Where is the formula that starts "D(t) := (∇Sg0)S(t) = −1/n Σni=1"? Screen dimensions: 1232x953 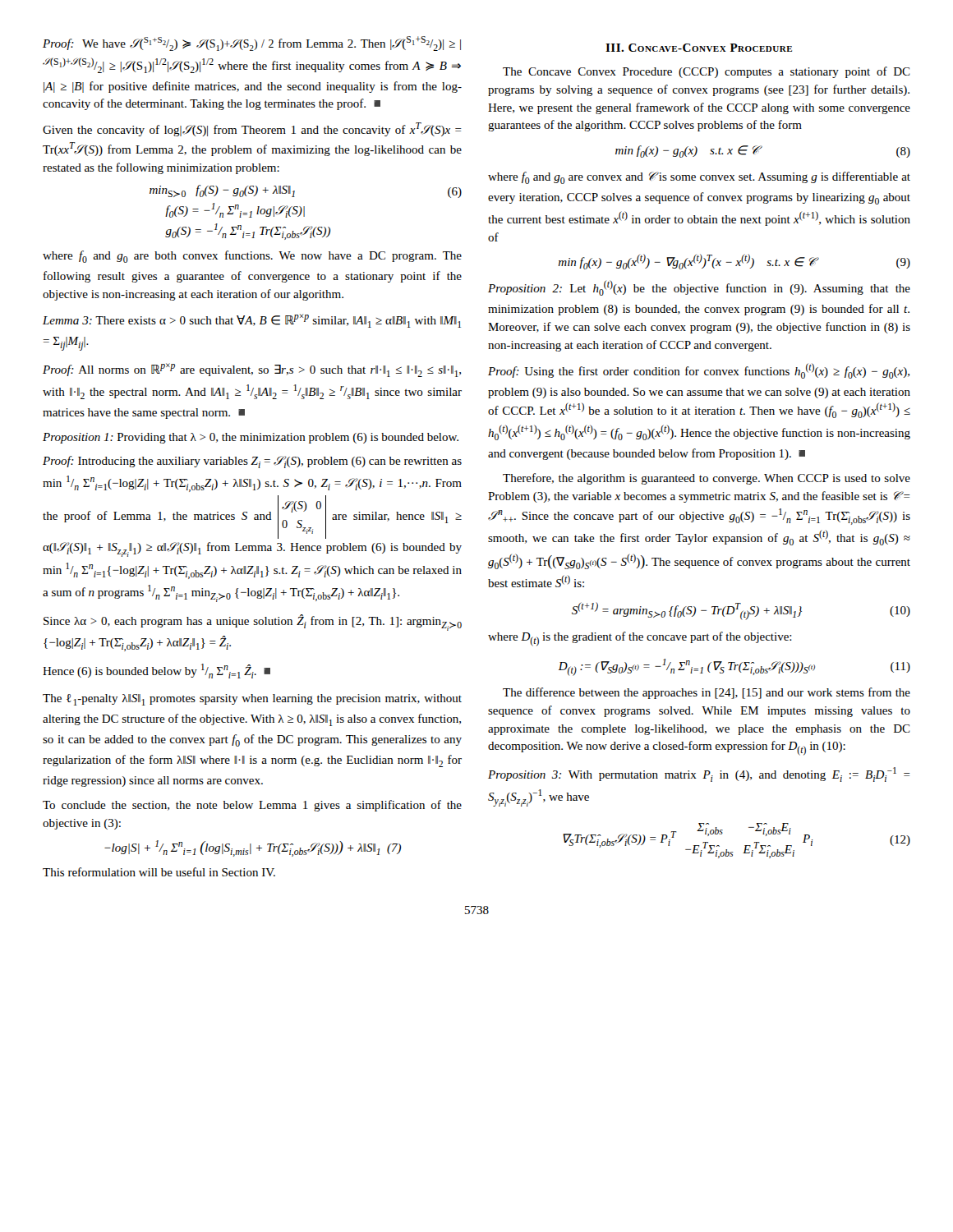point(699,667)
